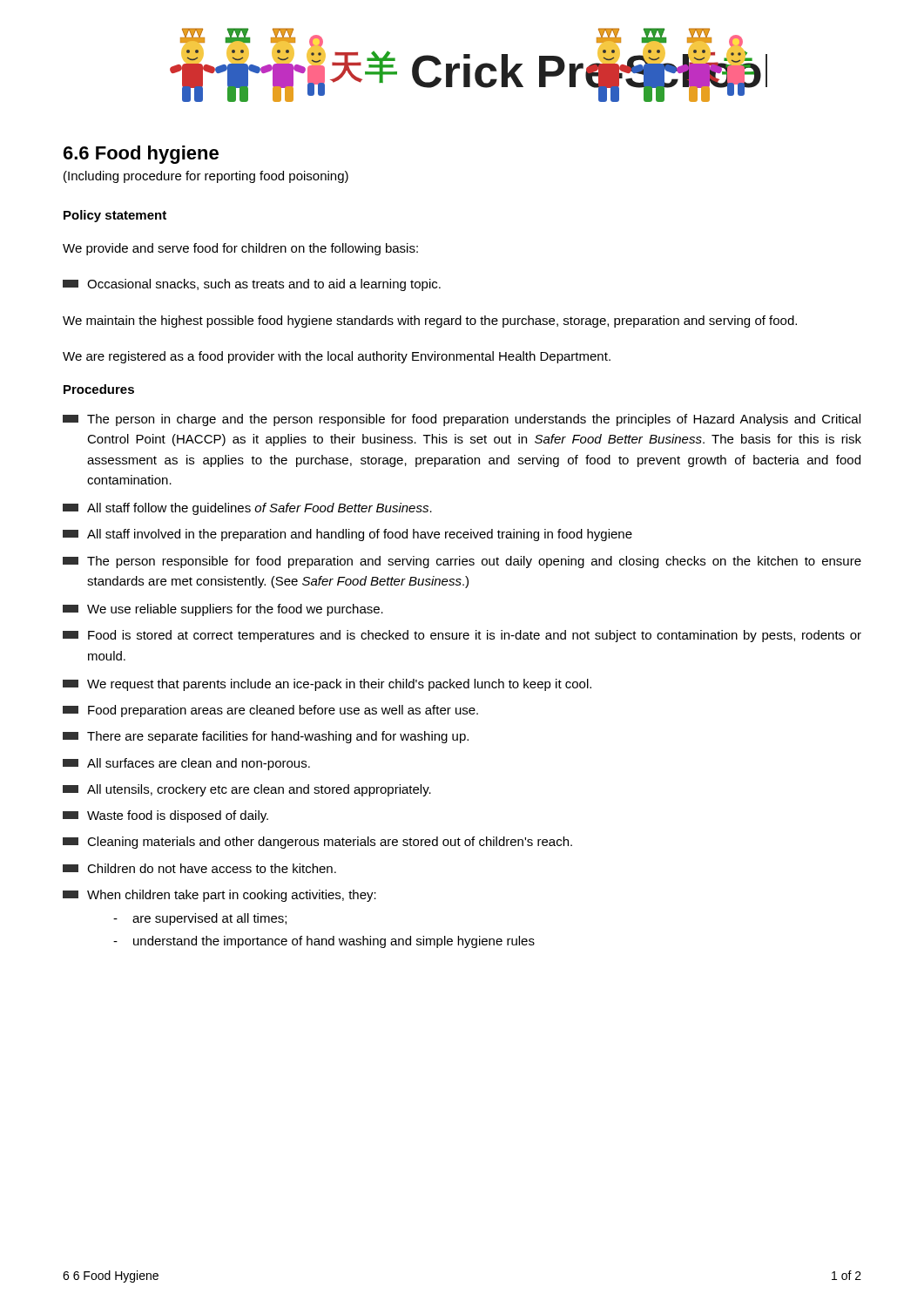
Task: Navigate to the passage starting "We provide and"
Action: point(241,248)
